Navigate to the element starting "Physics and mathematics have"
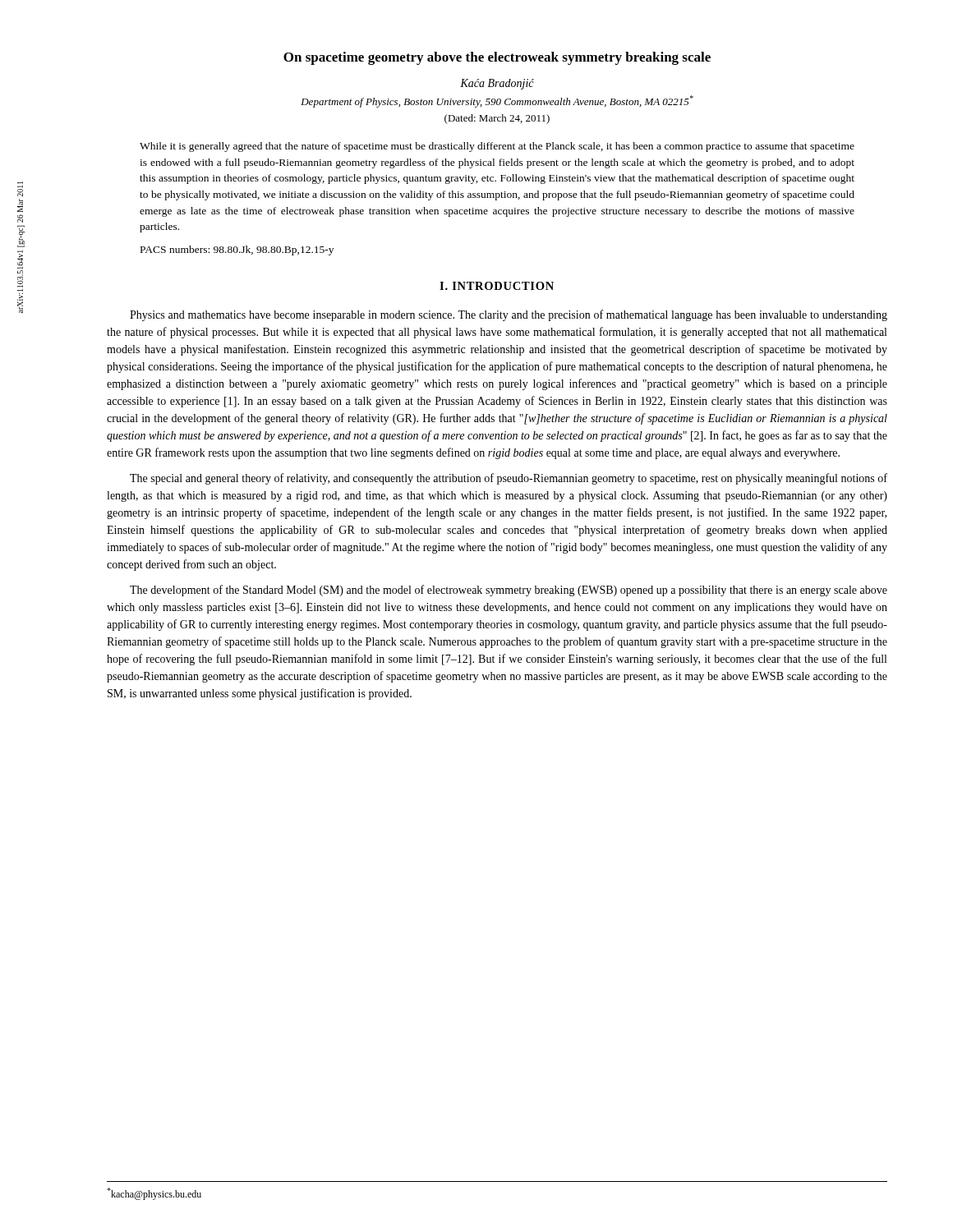Viewport: 953px width, 1232px height. (x=497, y=384)
